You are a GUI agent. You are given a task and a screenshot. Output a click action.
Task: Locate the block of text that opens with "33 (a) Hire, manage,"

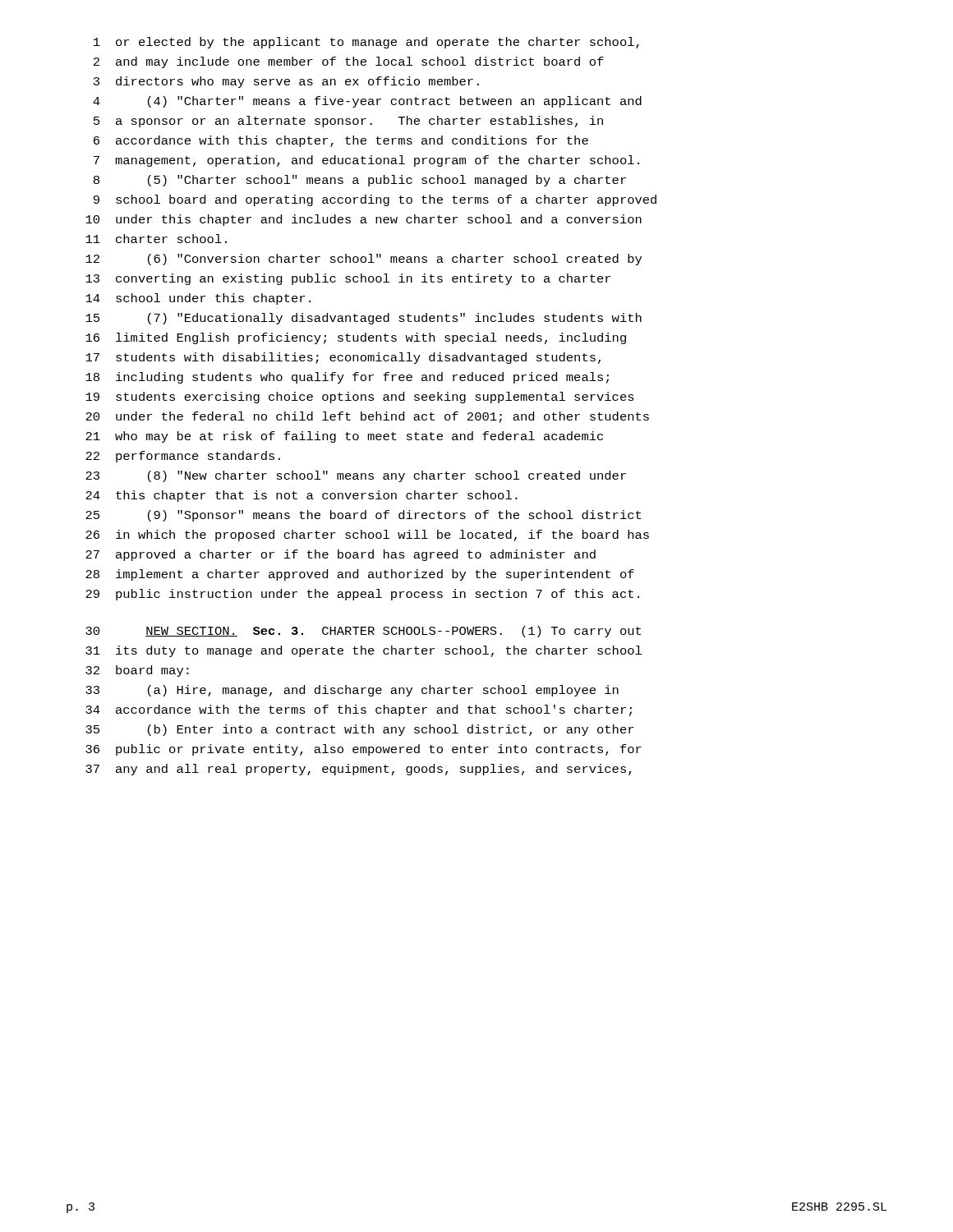[476, 690]
